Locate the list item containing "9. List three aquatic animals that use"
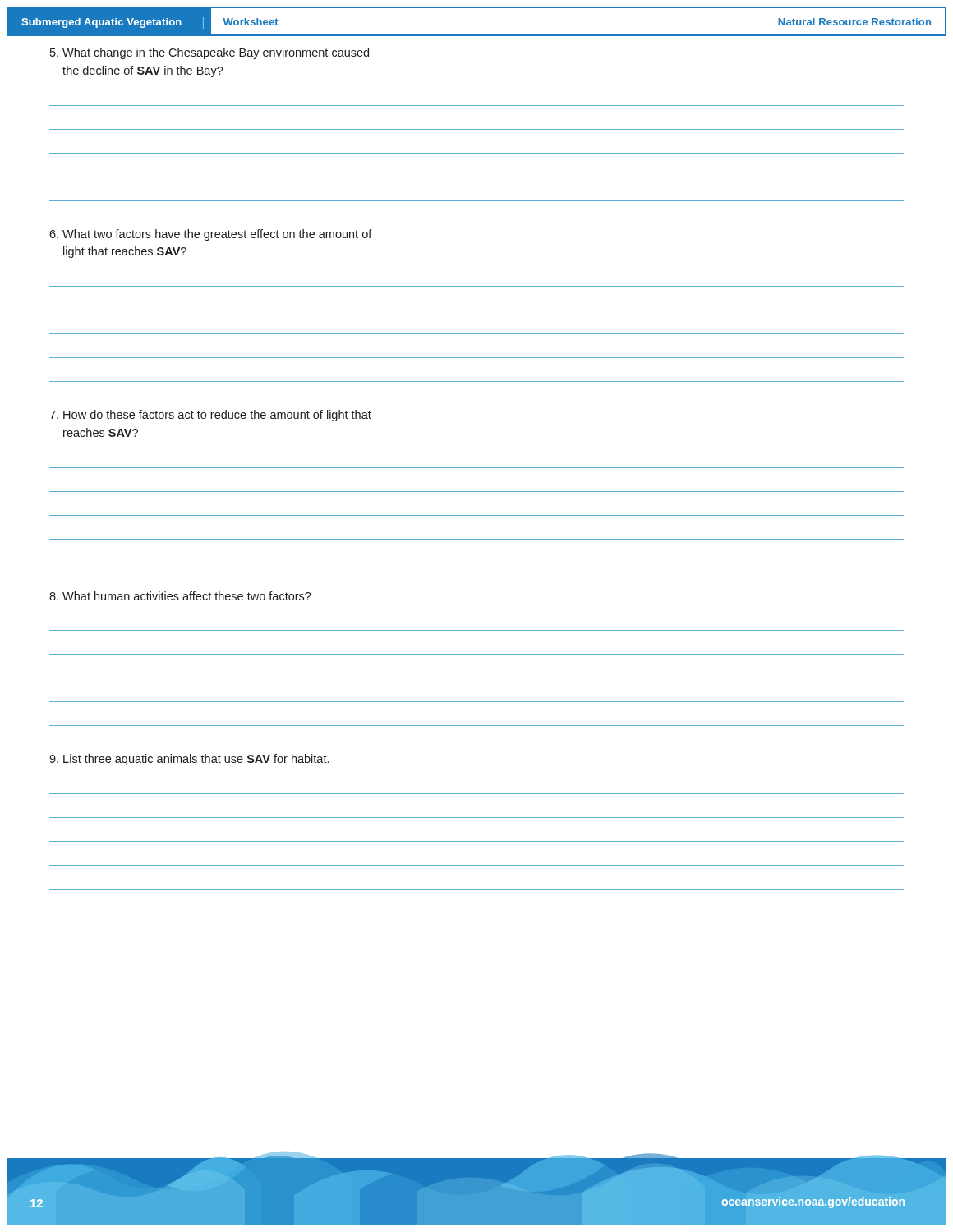Image resolution: width=953 pixels, height=1232 pixels. point(476,820)
